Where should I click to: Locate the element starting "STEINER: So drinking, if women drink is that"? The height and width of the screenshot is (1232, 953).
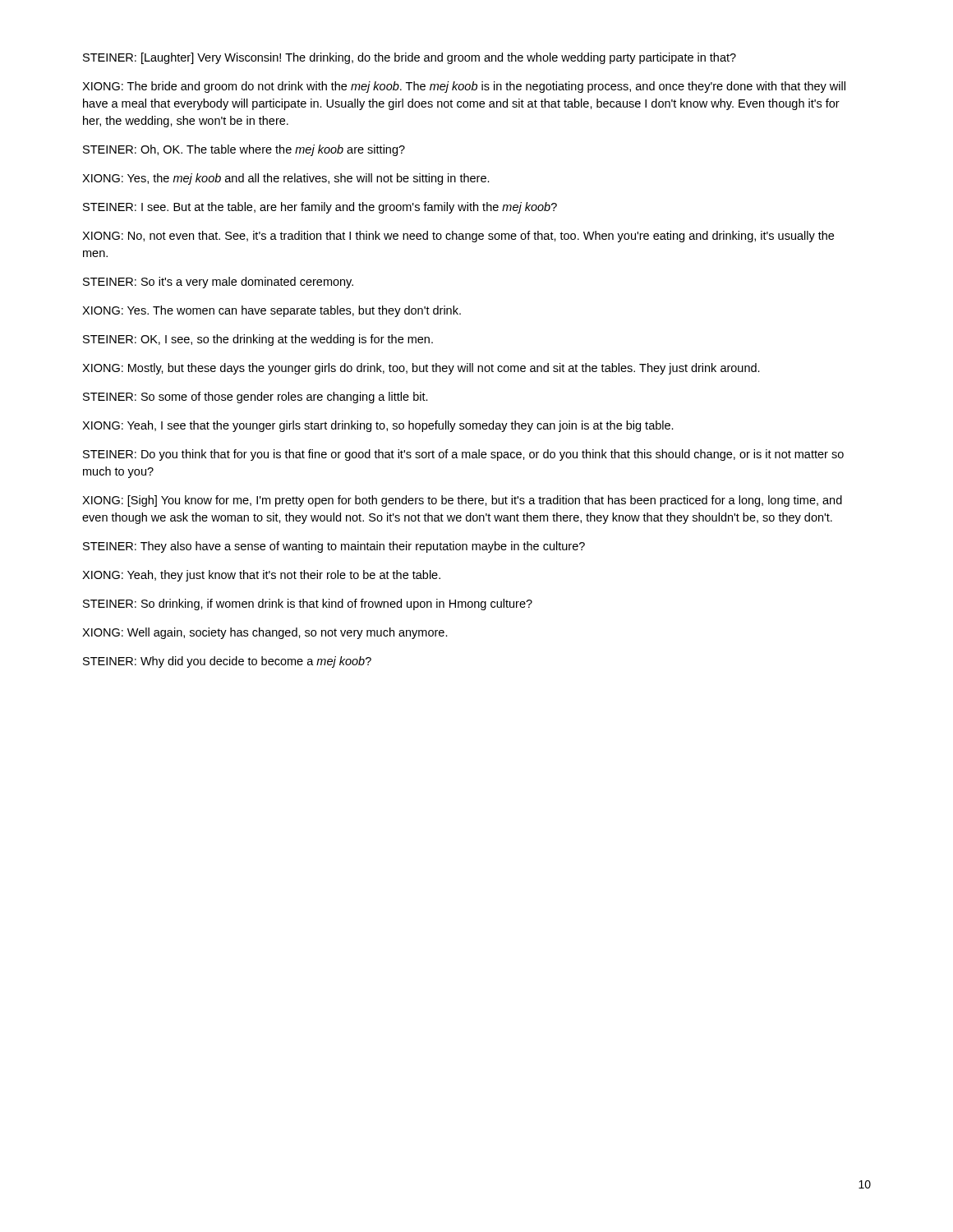[x=307, y=604]
